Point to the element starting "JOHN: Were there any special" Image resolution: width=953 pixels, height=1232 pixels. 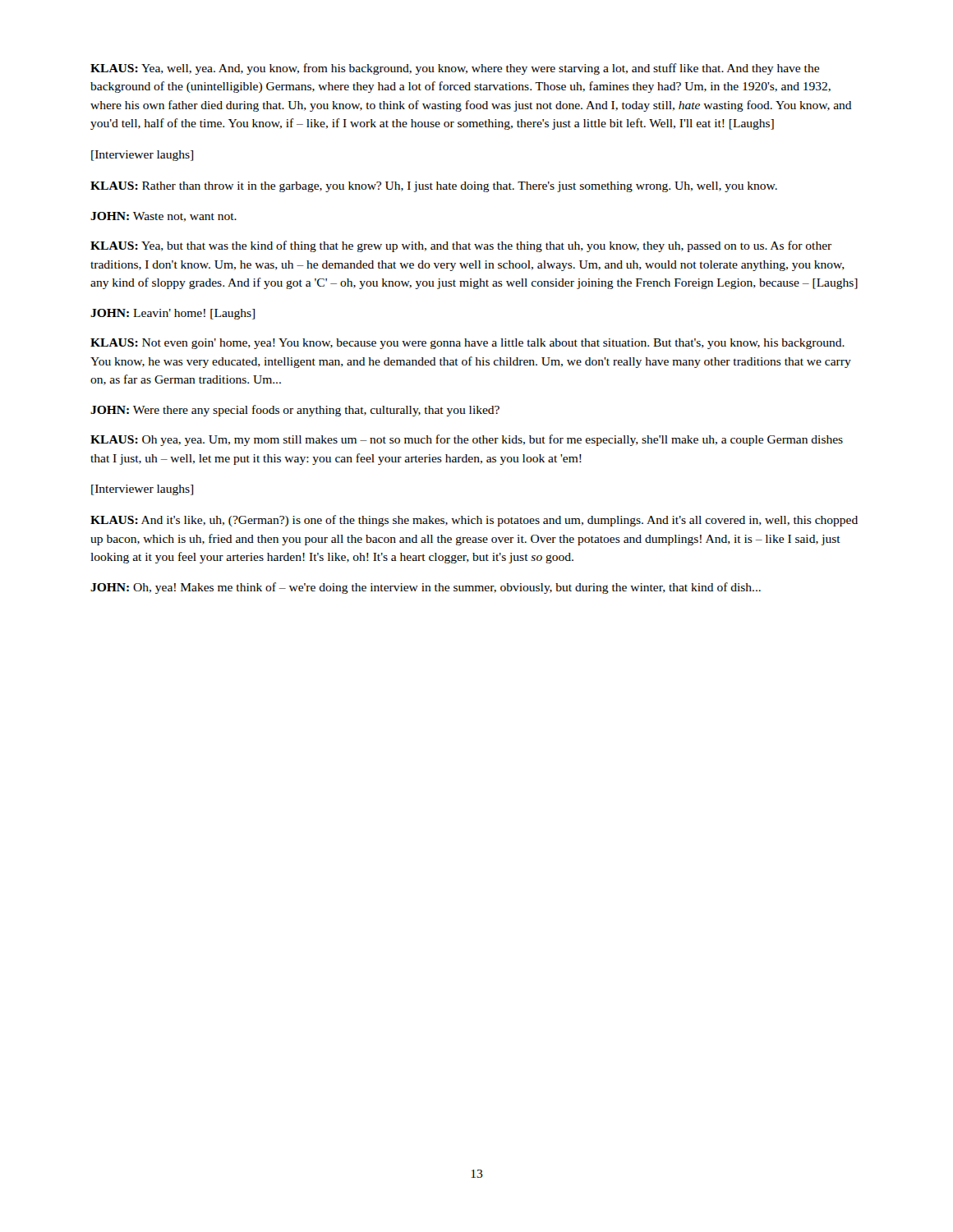point(476,410)
